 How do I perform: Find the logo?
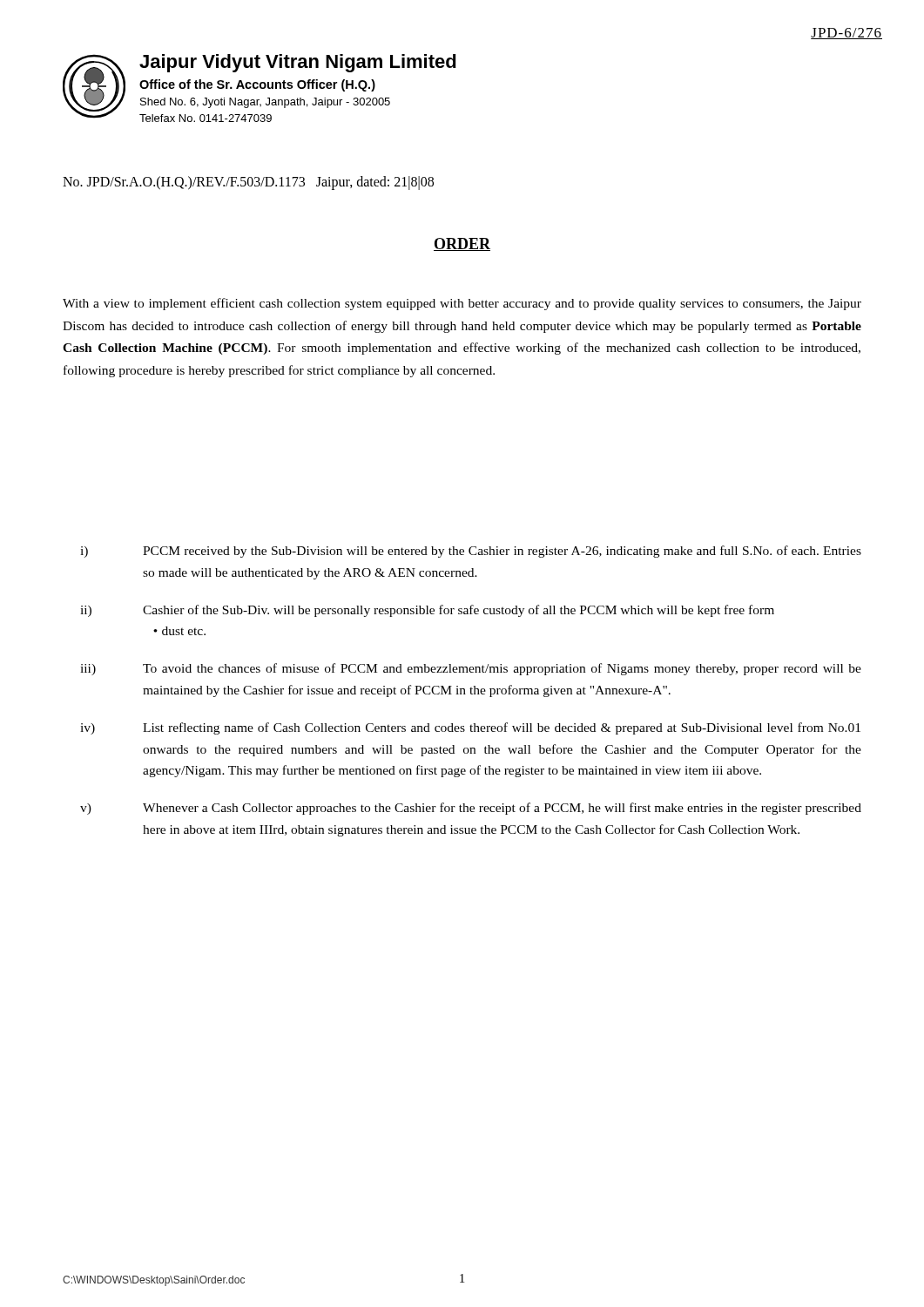pos(94,88)
